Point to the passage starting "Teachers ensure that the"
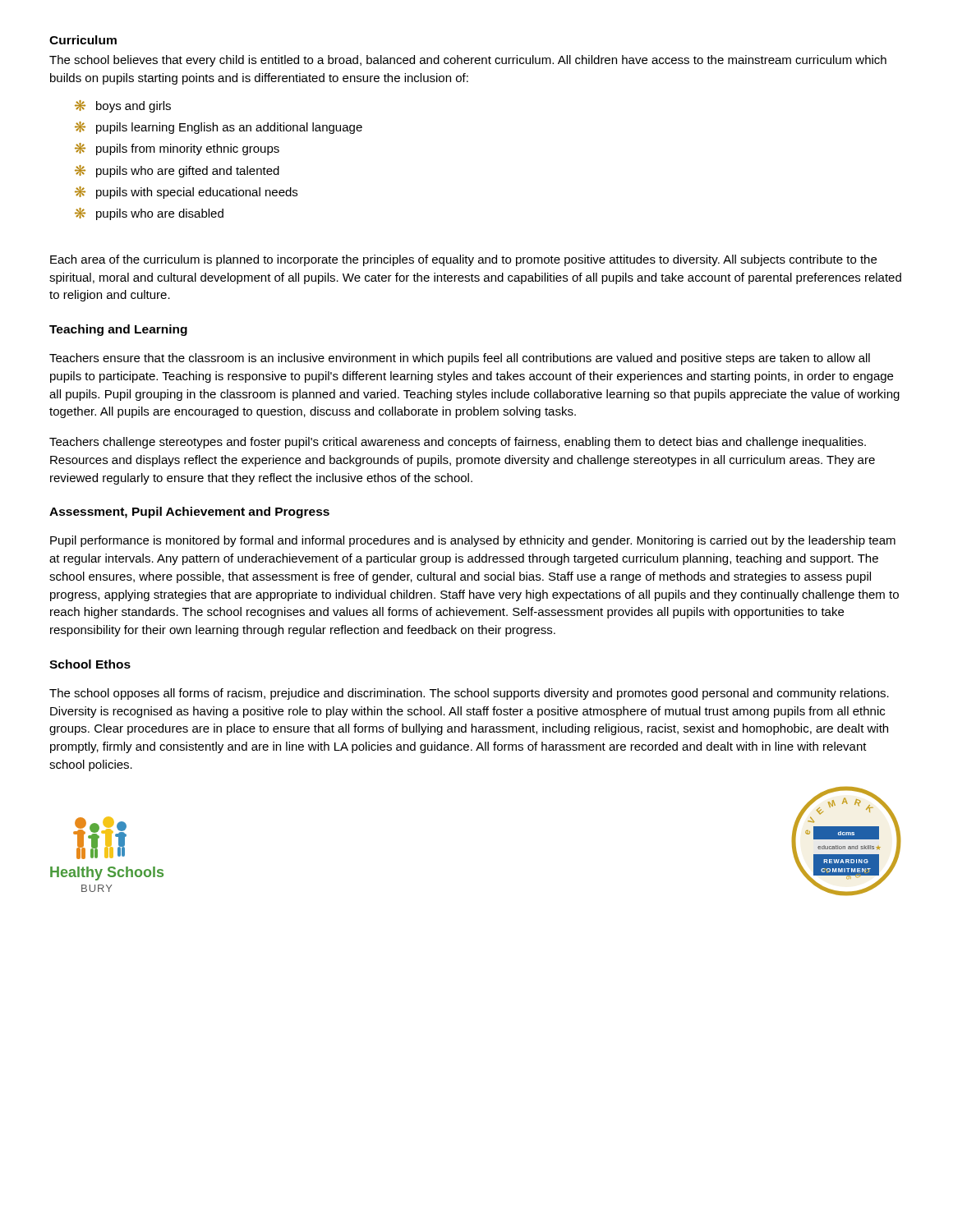953x1232 pixels. (x=476, y=385)
